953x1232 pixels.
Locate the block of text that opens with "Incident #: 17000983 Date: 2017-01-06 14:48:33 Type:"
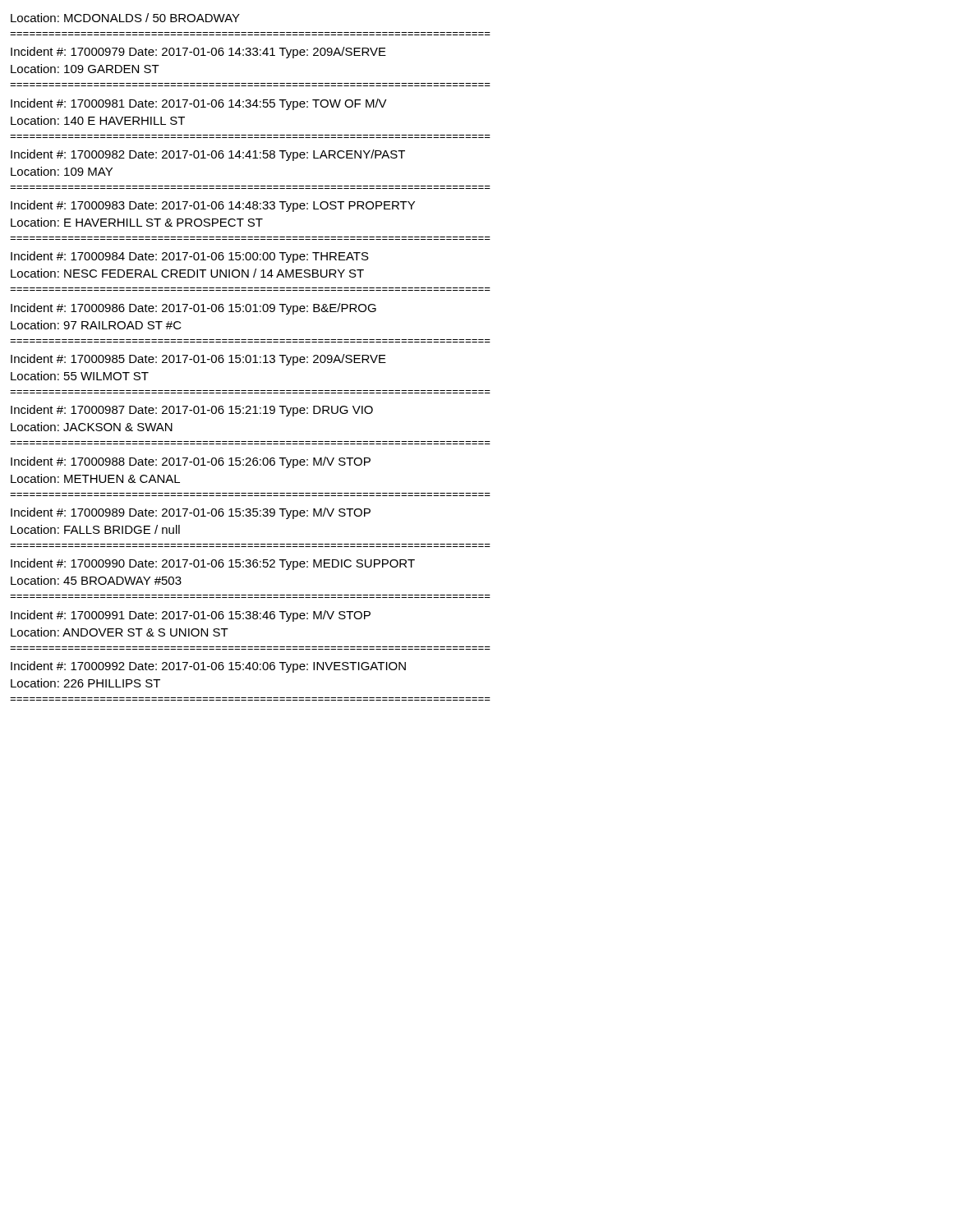tap(213, 214)
